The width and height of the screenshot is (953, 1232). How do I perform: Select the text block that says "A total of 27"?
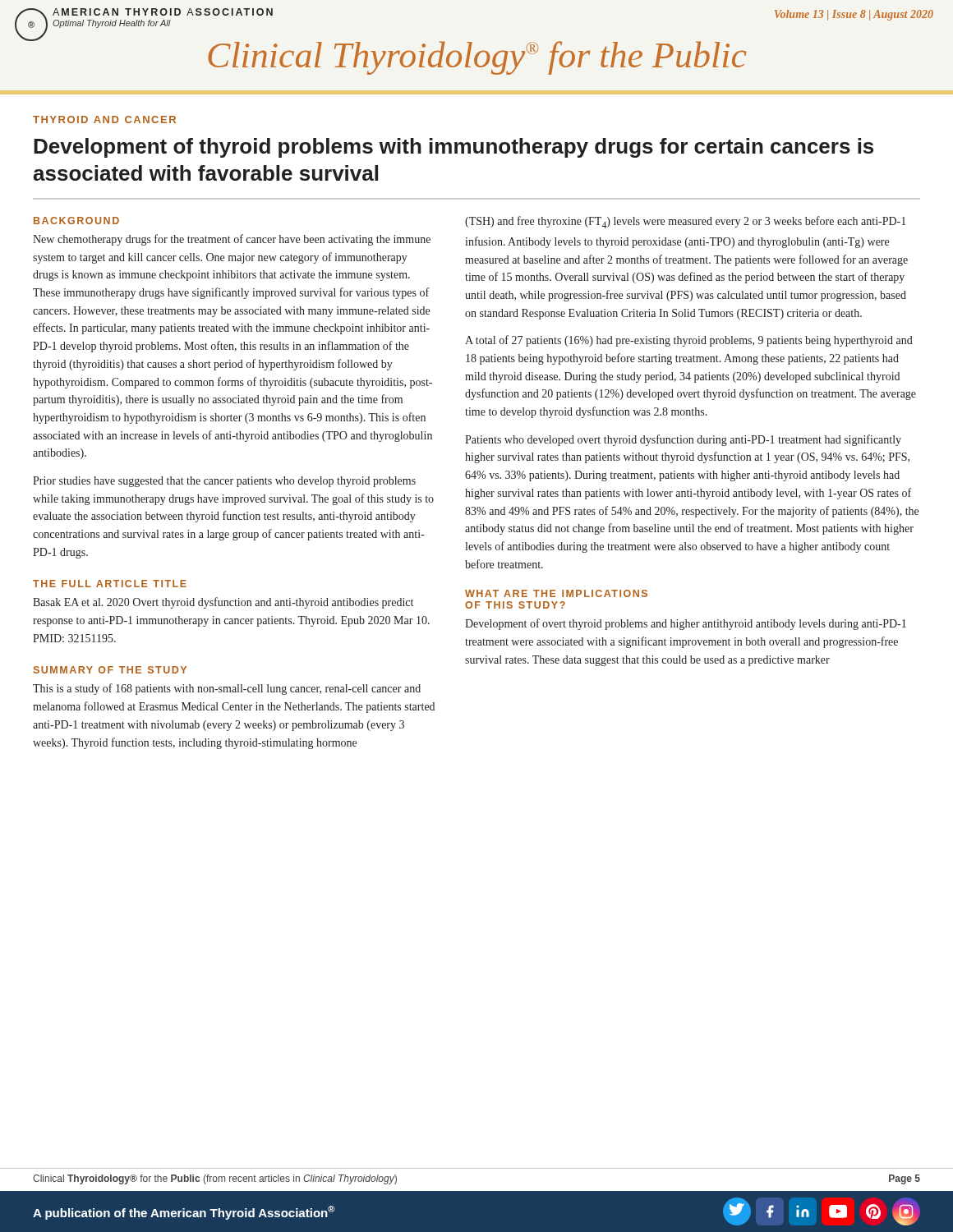pos(691,376)
